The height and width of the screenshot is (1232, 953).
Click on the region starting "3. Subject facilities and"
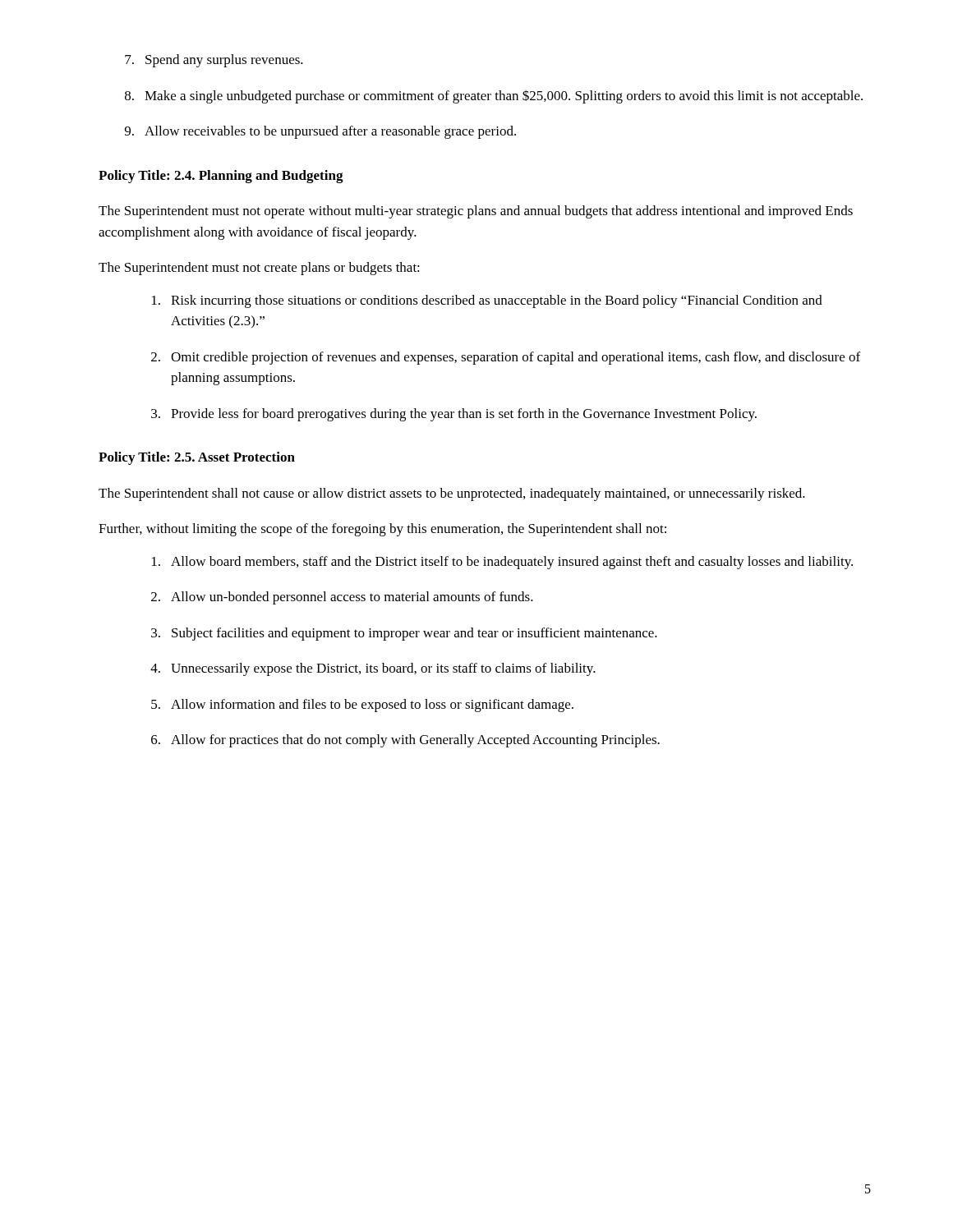click(x=395, y=633)
